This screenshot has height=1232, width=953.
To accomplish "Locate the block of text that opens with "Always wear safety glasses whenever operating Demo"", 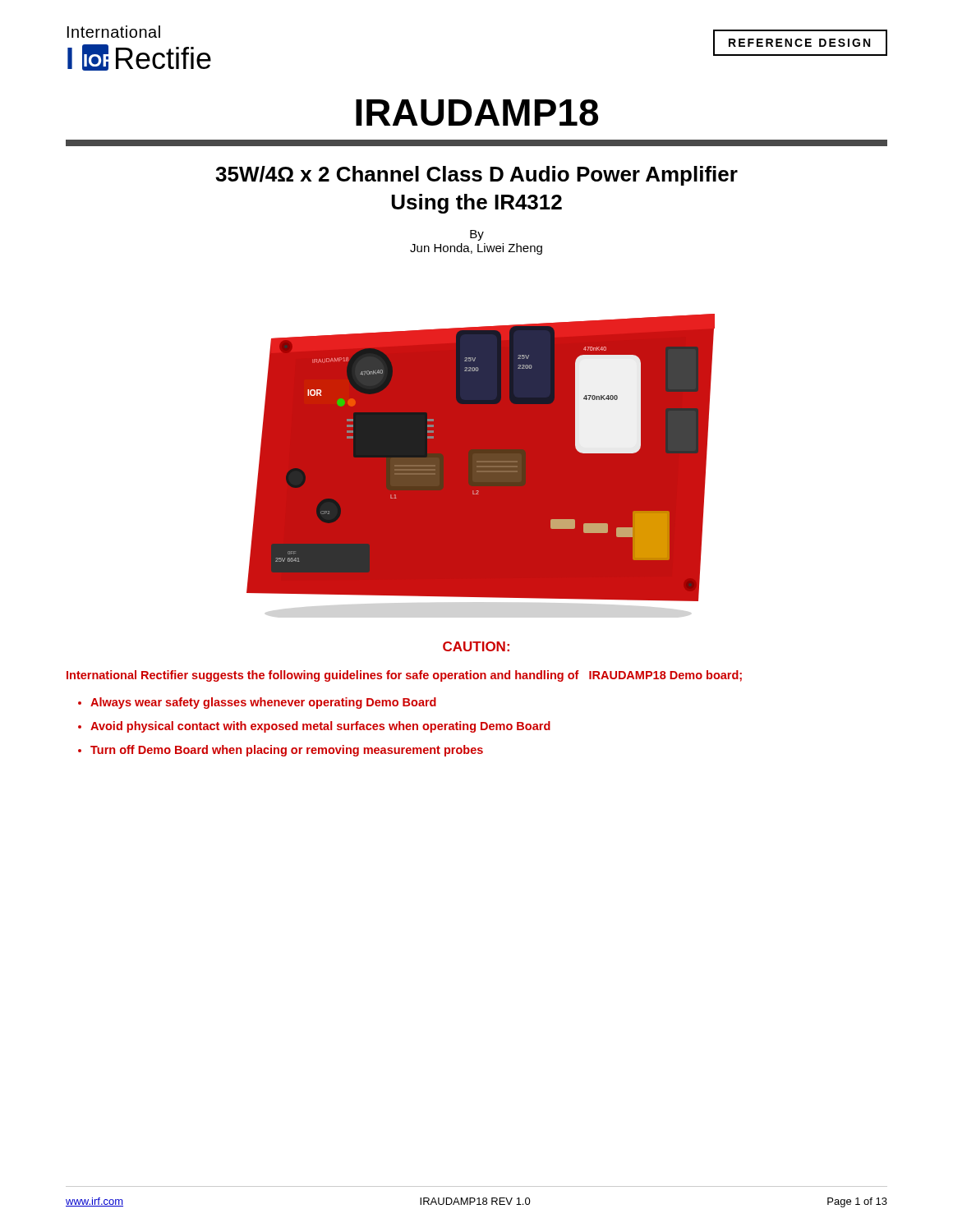I will coord(264,703).
